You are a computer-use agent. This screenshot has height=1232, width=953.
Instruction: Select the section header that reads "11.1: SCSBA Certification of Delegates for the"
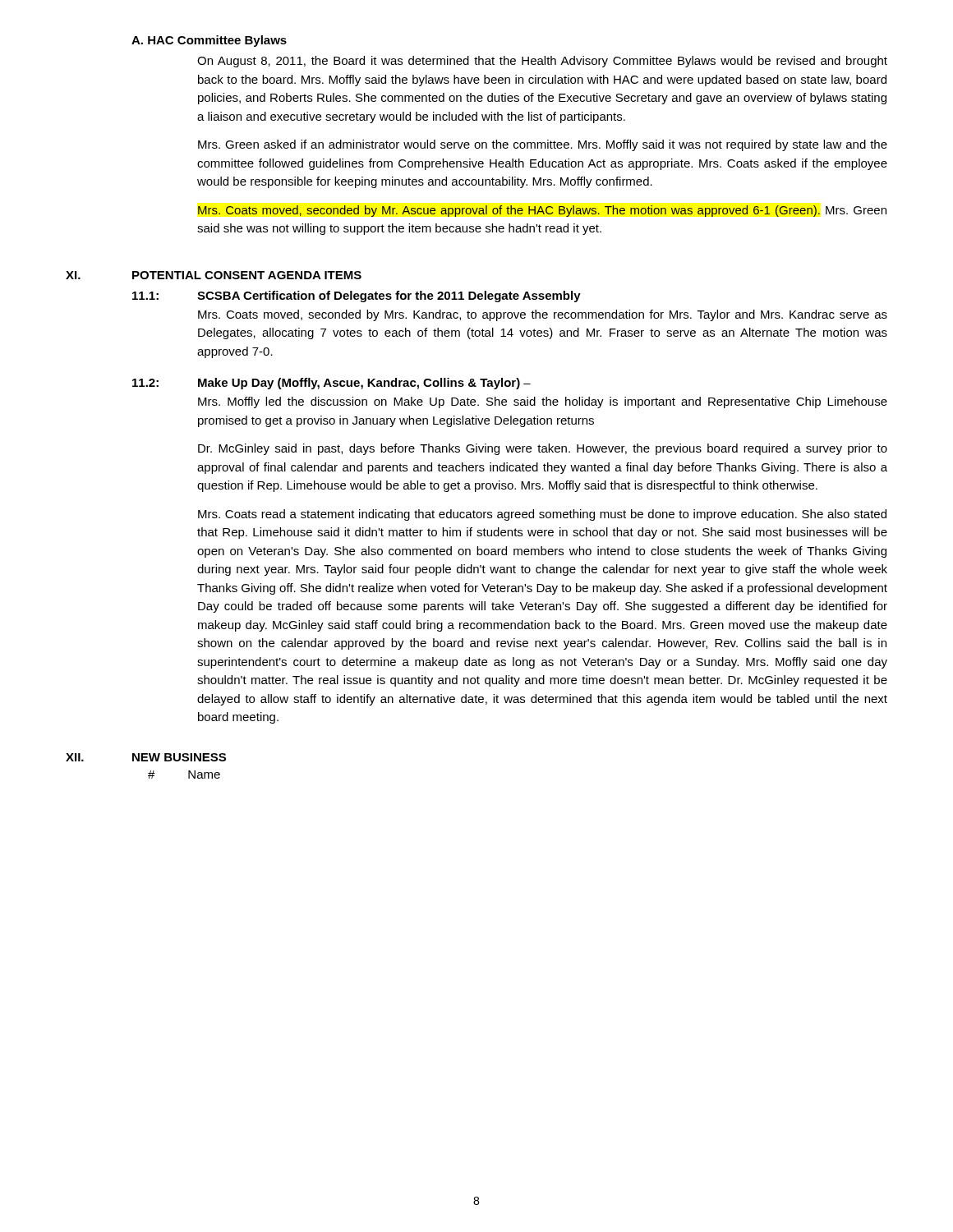coord(356,295)
